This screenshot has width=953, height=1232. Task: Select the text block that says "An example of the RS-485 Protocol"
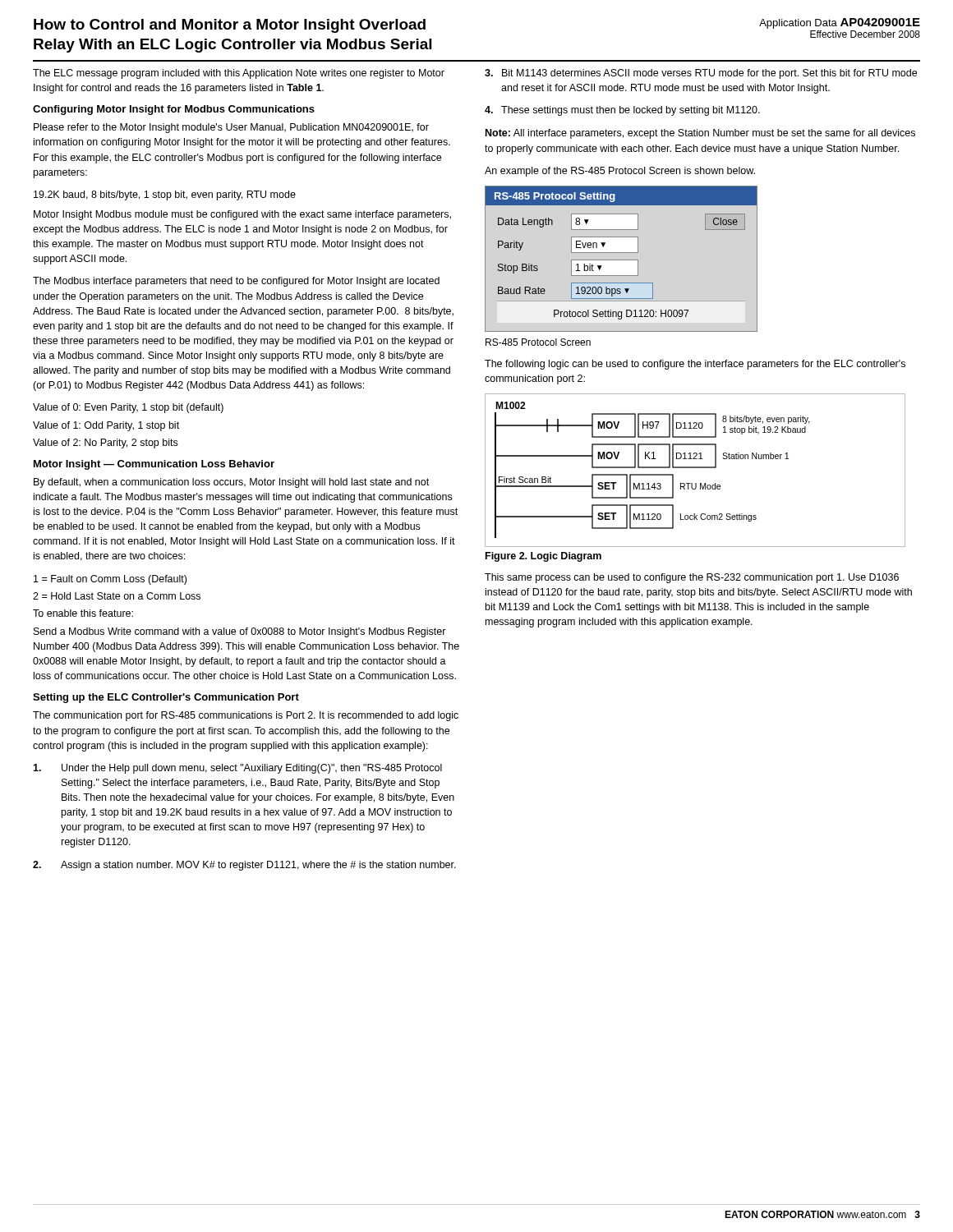620,171
